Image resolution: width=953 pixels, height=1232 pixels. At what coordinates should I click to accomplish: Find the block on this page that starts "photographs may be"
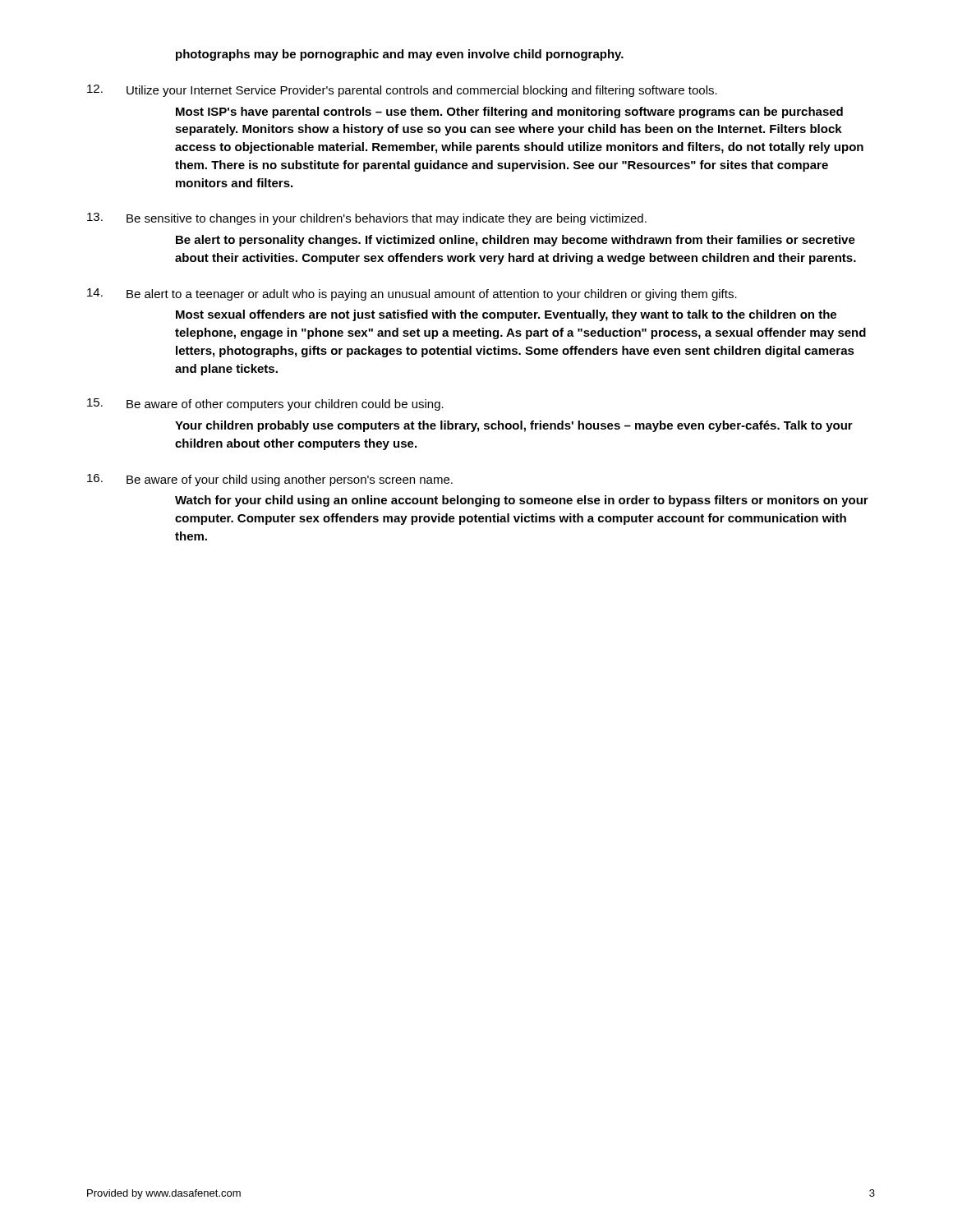(525, 54)
